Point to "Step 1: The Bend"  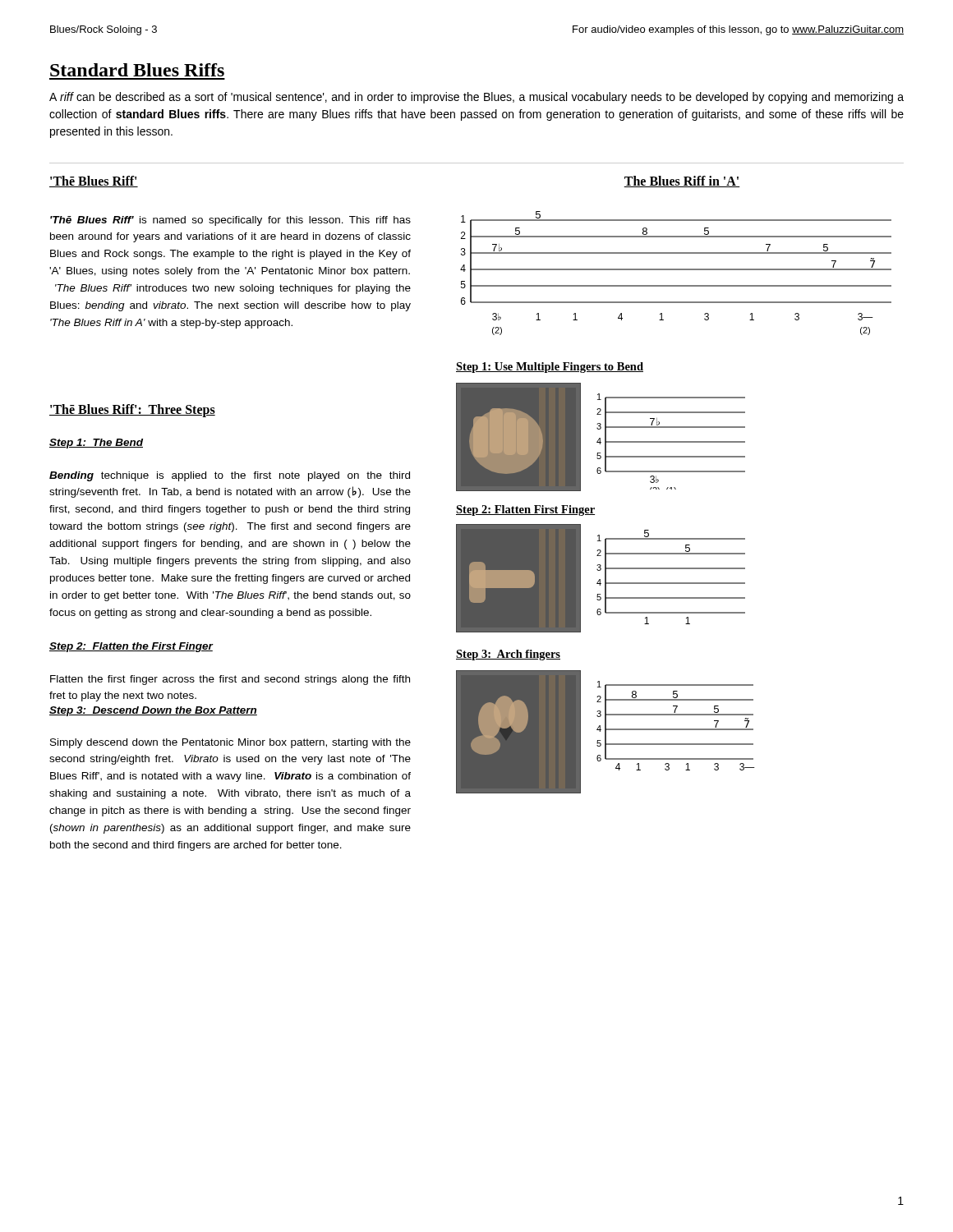click(x=96, y=442)
